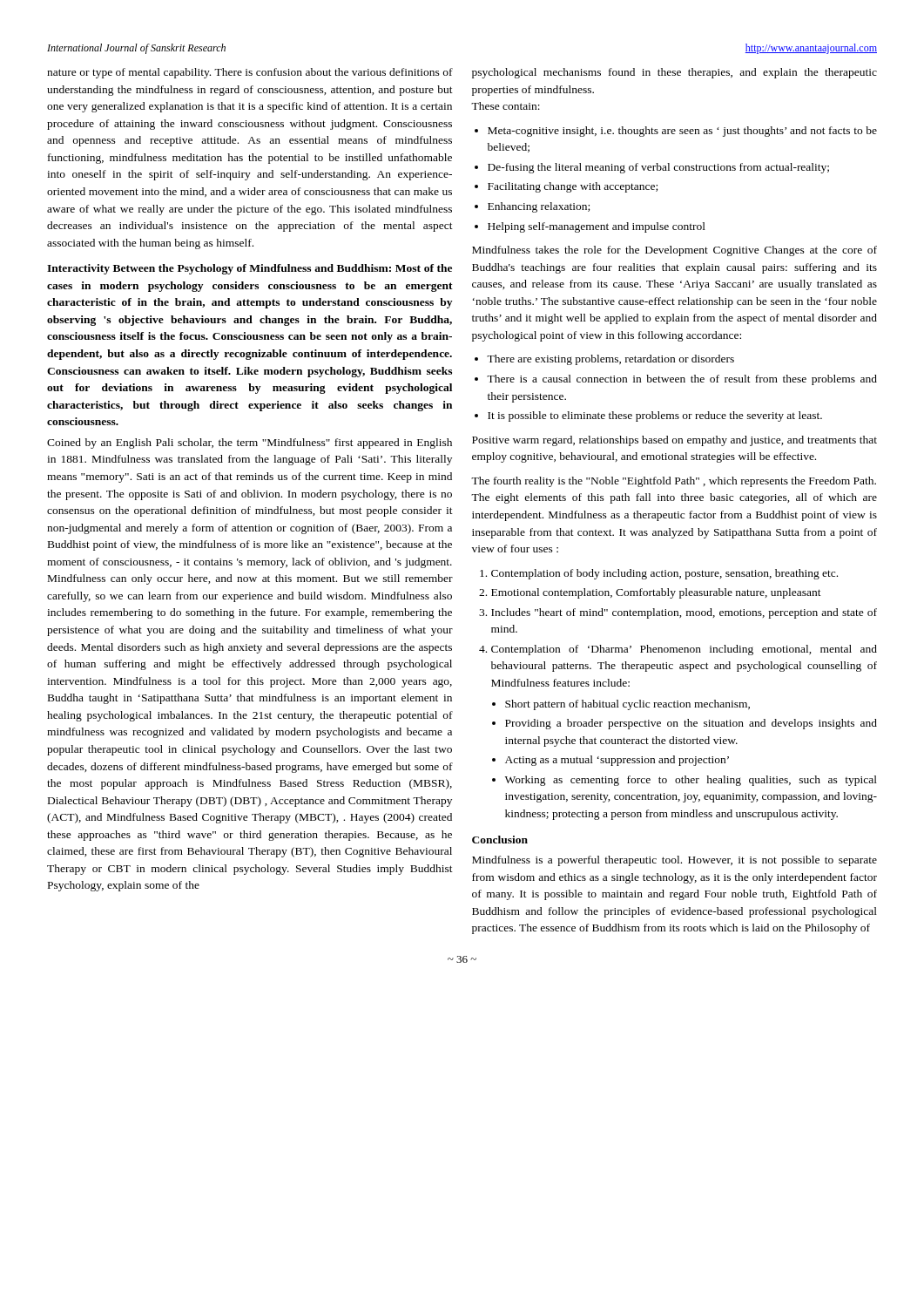The image size is (924, 1307).
Task: Locate the text block containing "Mindfulness takes the role for the Development"
Action: [x=674, y=293]
